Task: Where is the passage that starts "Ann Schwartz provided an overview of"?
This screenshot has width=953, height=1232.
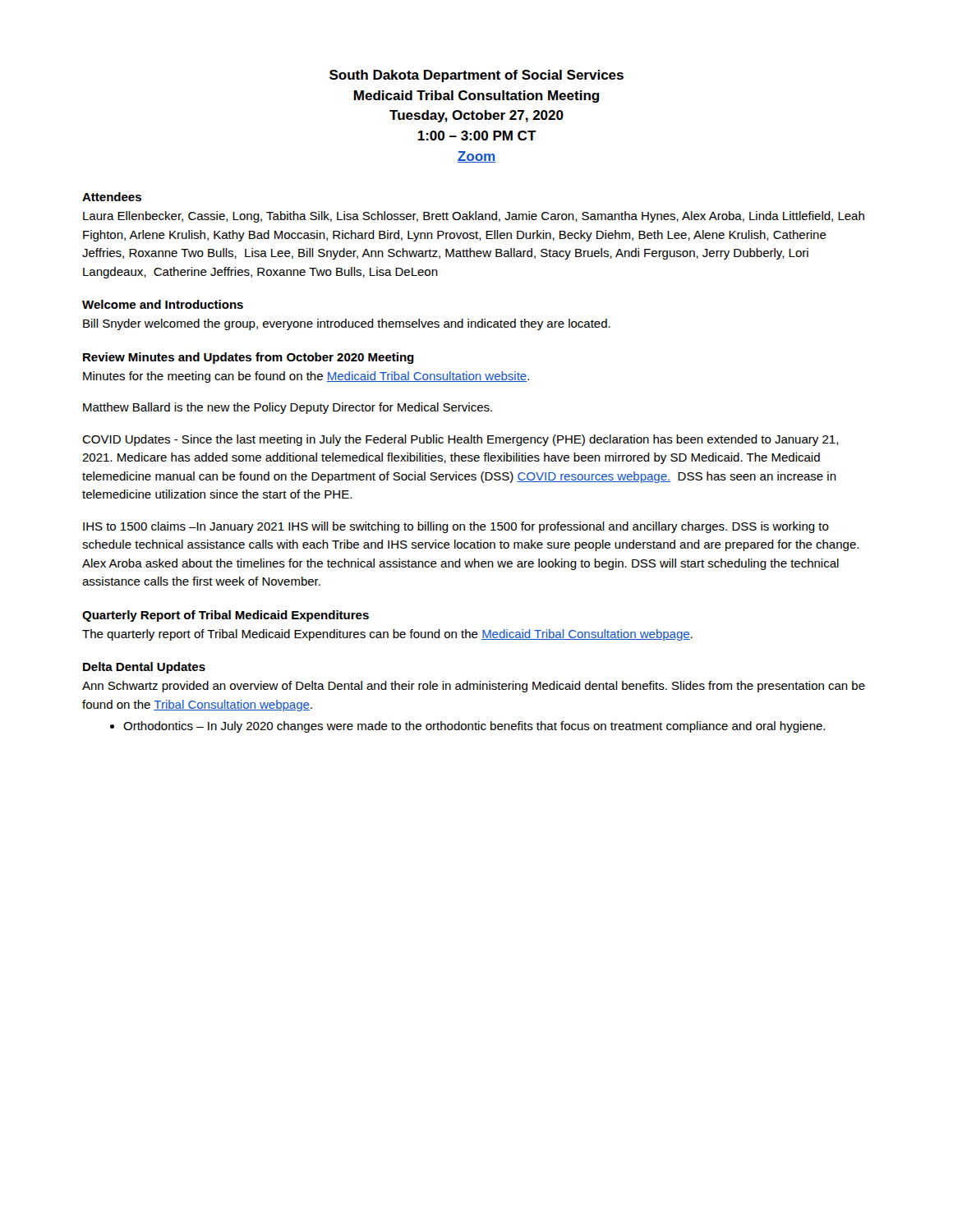Action: click(474, 695)
